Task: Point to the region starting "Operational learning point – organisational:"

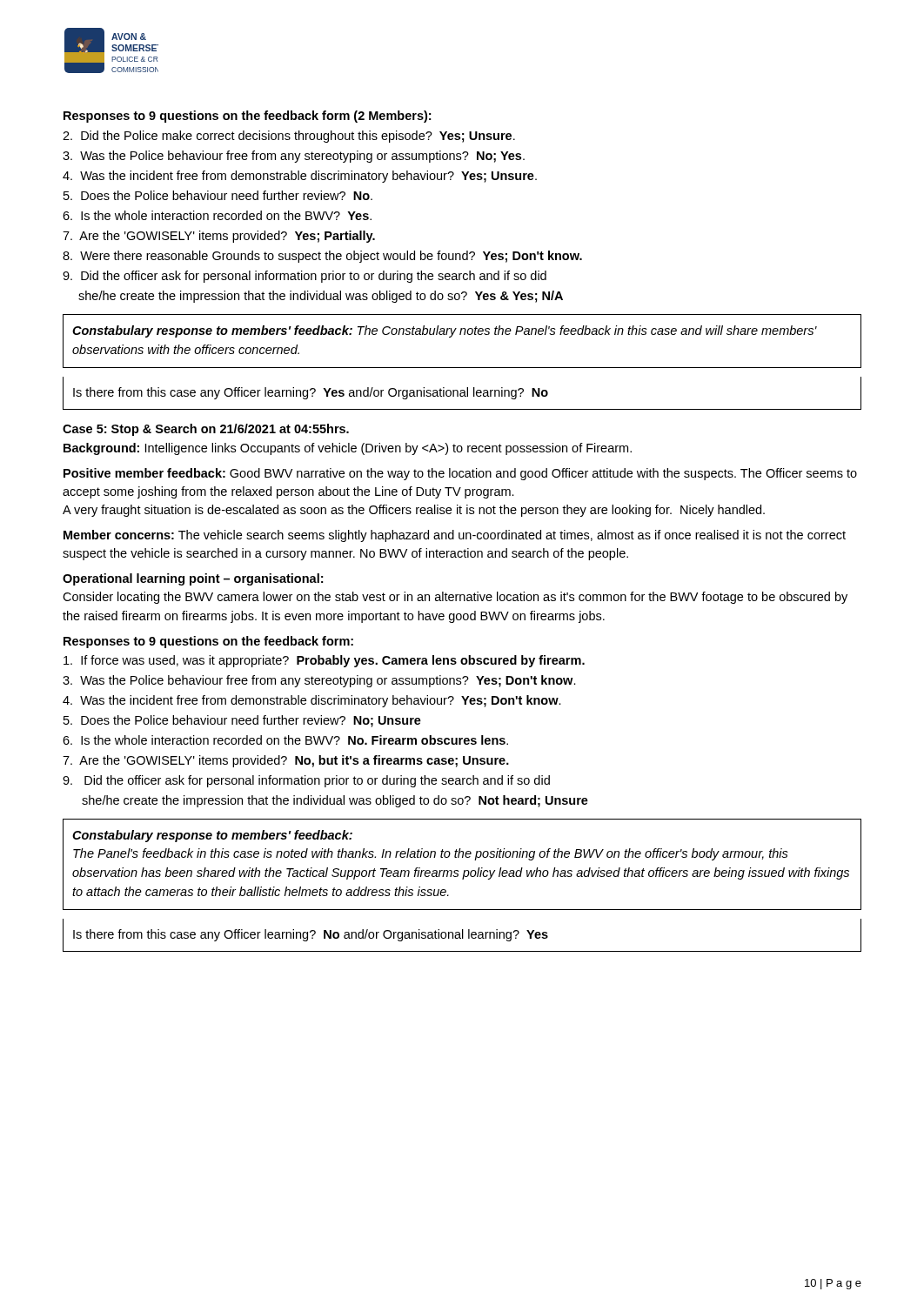Action: (193, 579)
